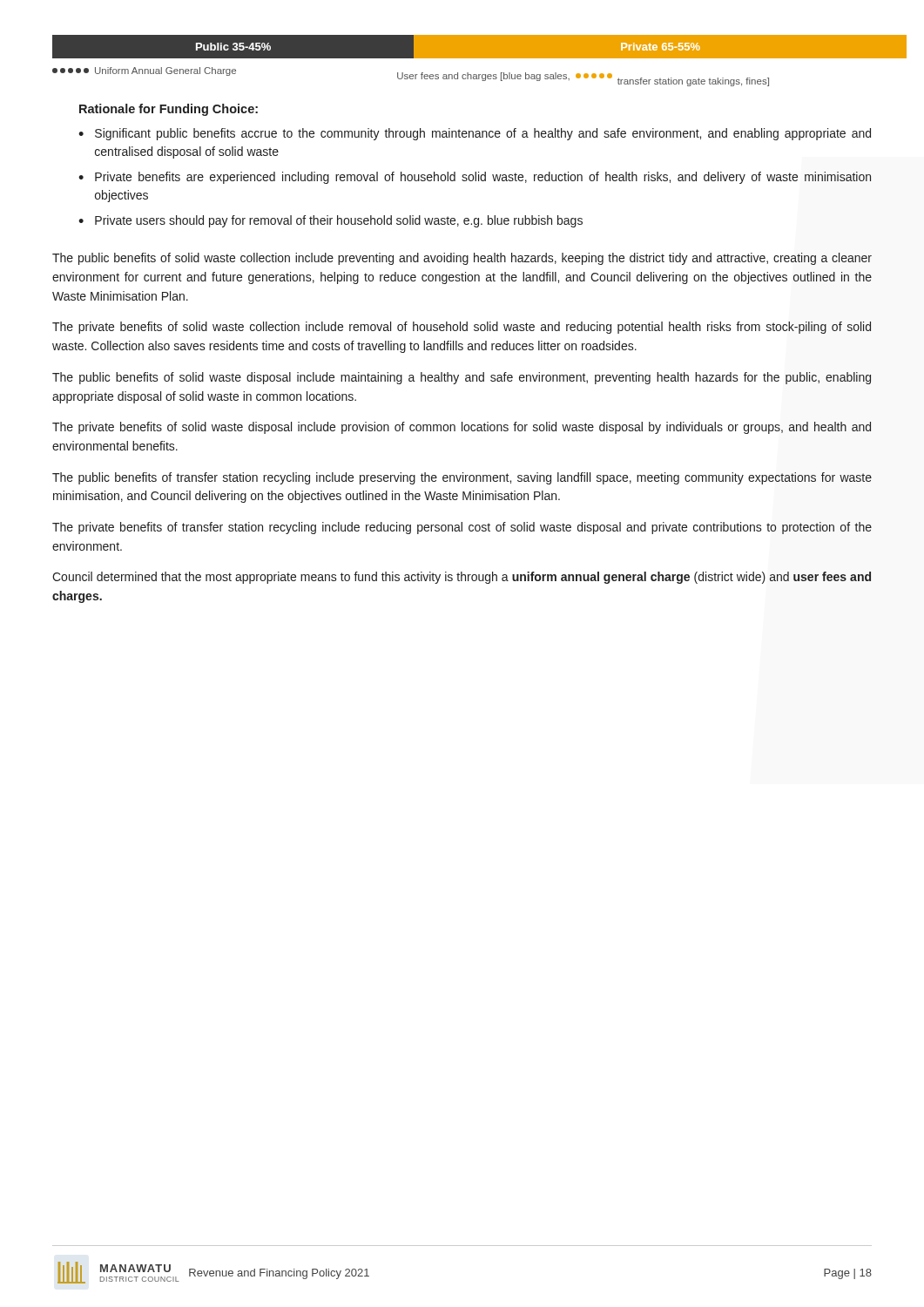
Task: Find the region starting "• Private users should pay"
Action: click(331, 222)
